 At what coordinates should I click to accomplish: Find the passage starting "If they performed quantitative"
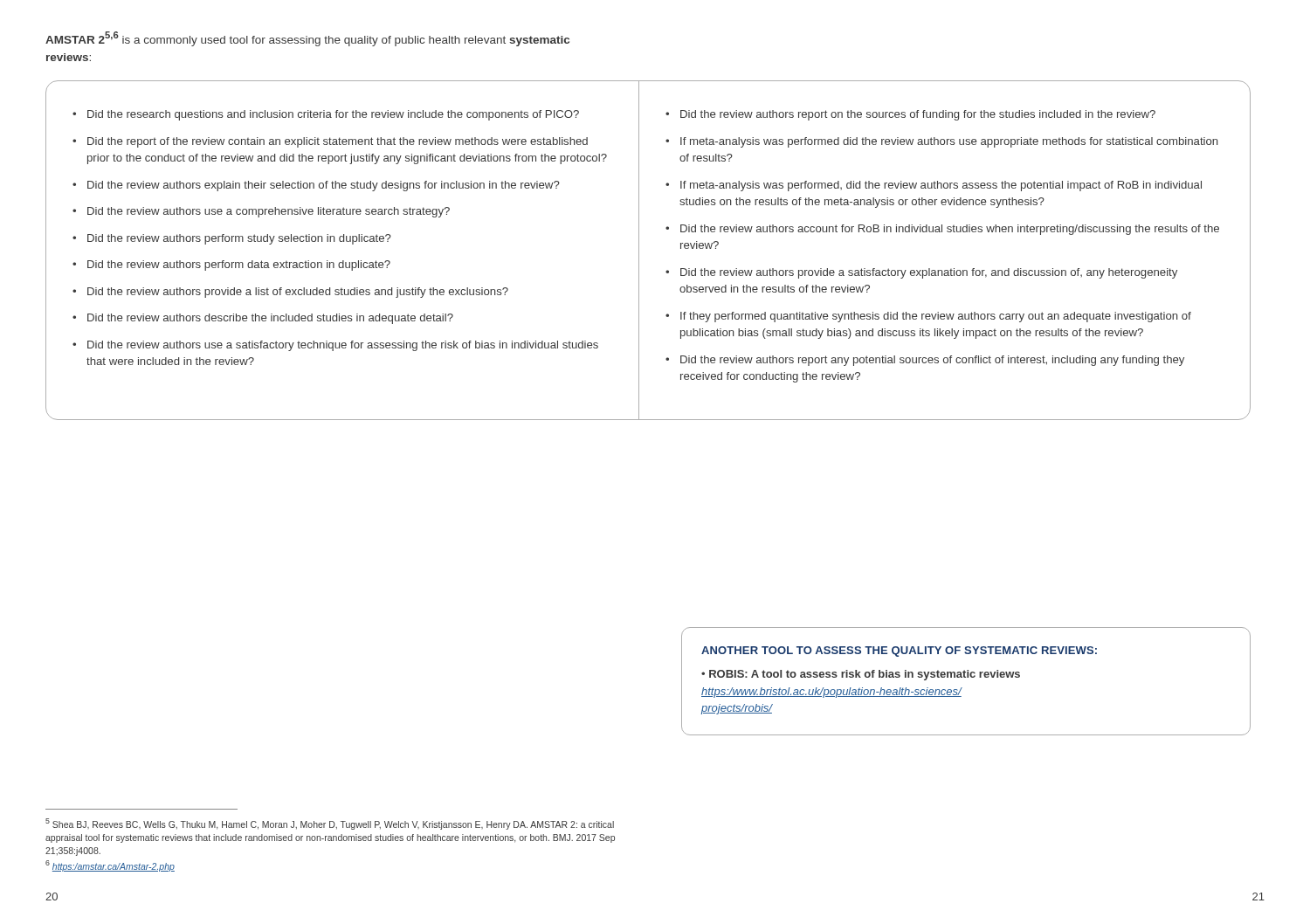tap(935, 324)
